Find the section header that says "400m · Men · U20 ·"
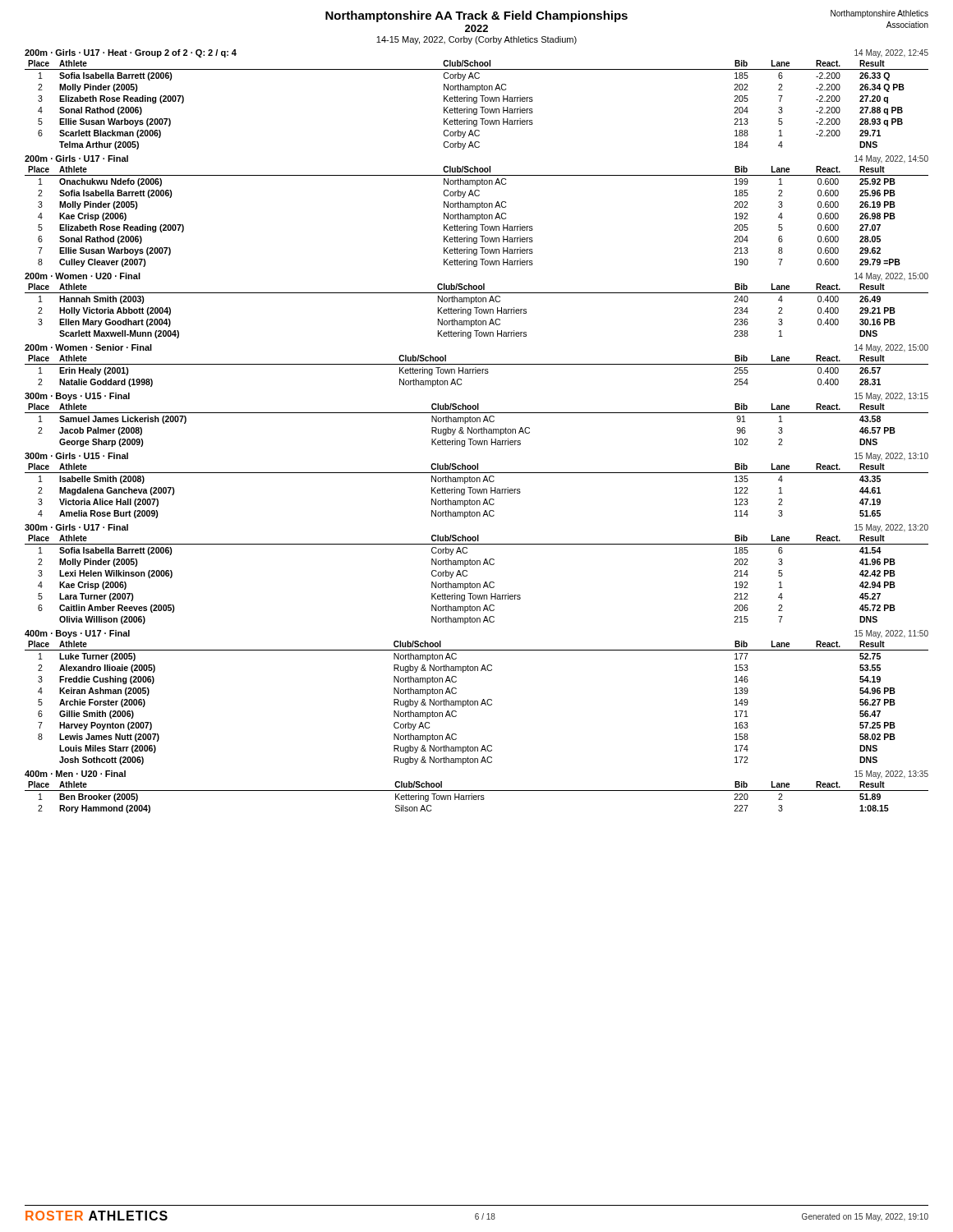Viewport: 953px width, 1232px height. [75, 774]
